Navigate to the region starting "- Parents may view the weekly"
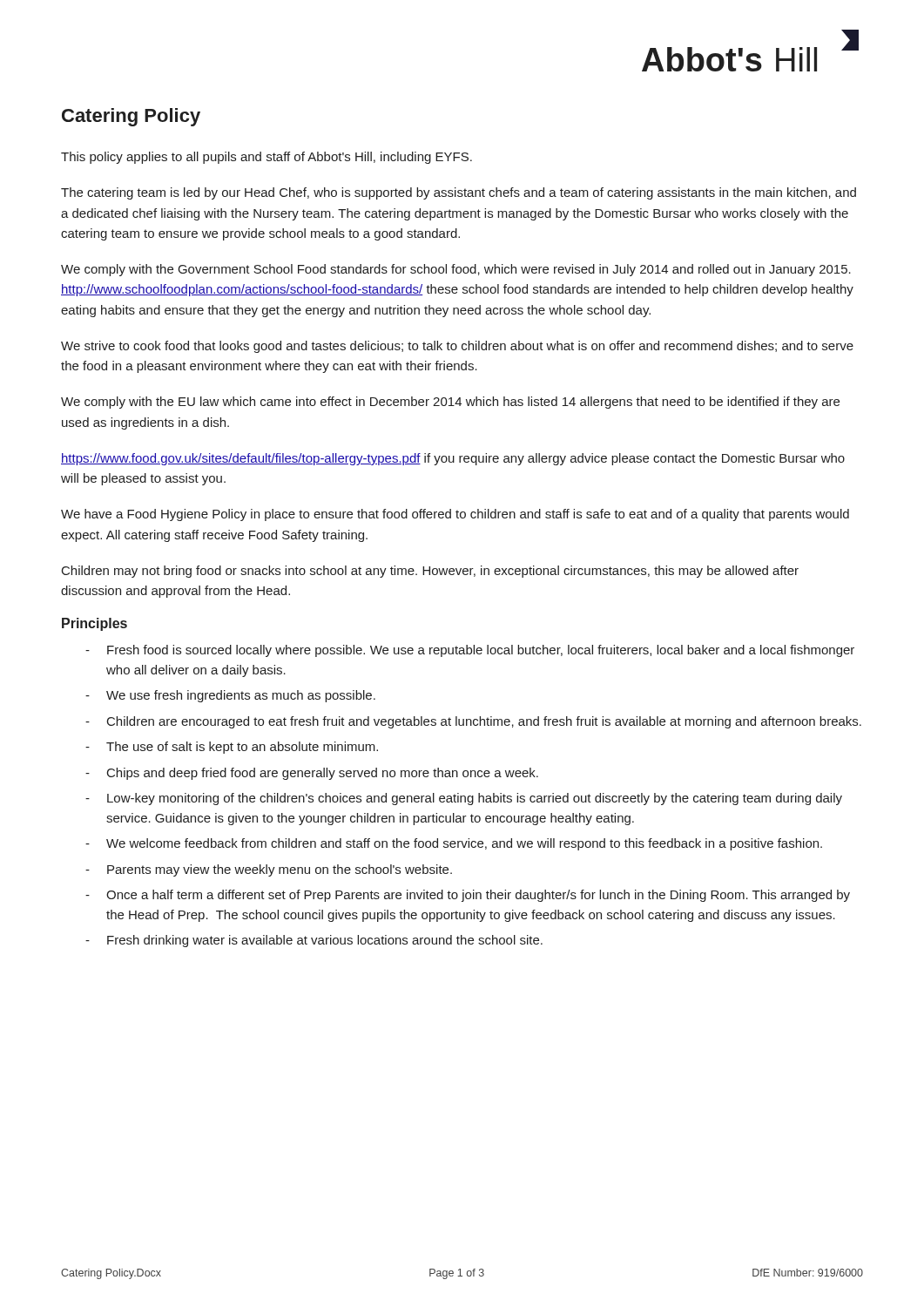The height and width of the screenshot is (1307, 924). point(269,870)
